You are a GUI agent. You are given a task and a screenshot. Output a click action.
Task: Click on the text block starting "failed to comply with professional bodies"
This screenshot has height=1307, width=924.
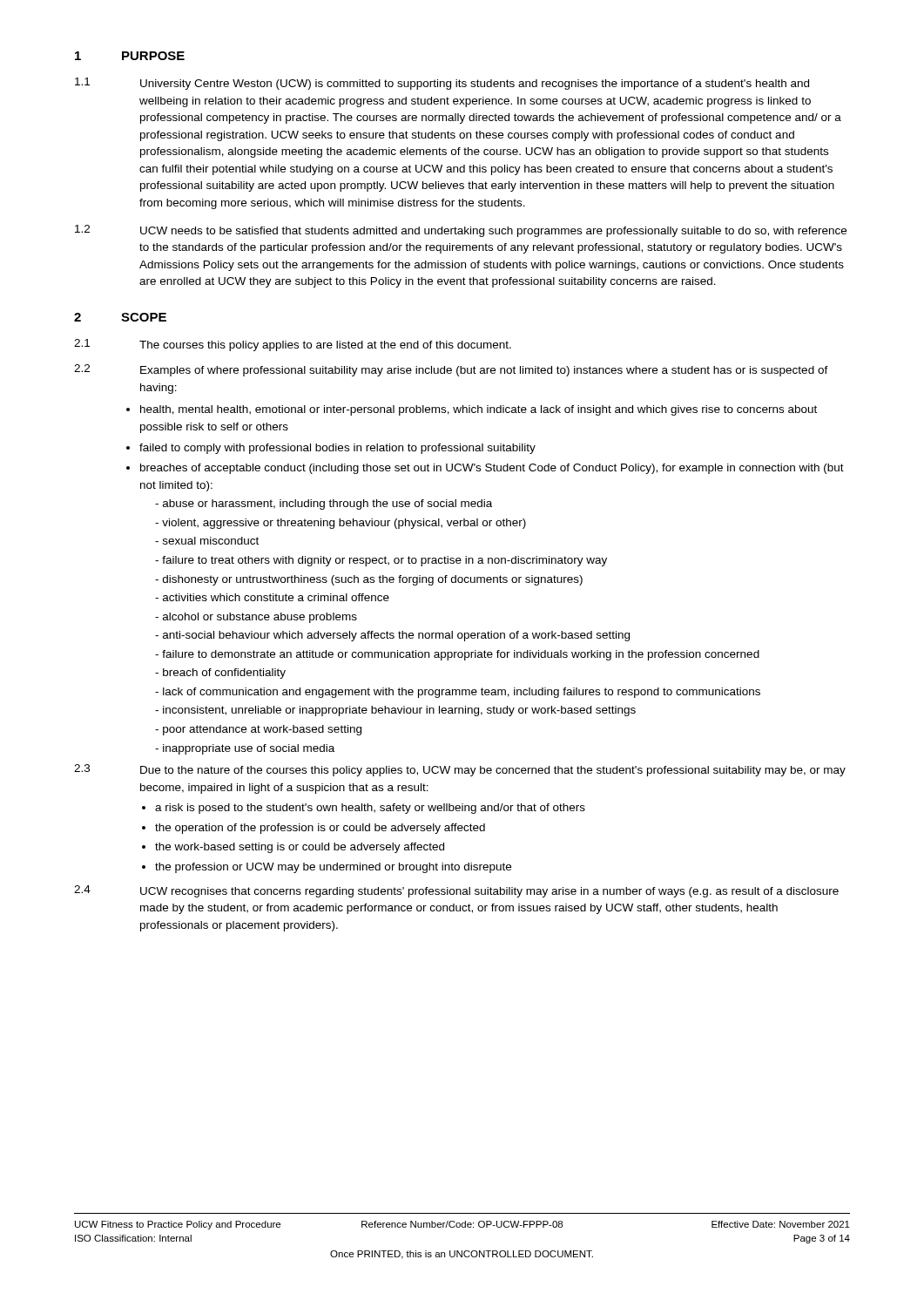495,447
